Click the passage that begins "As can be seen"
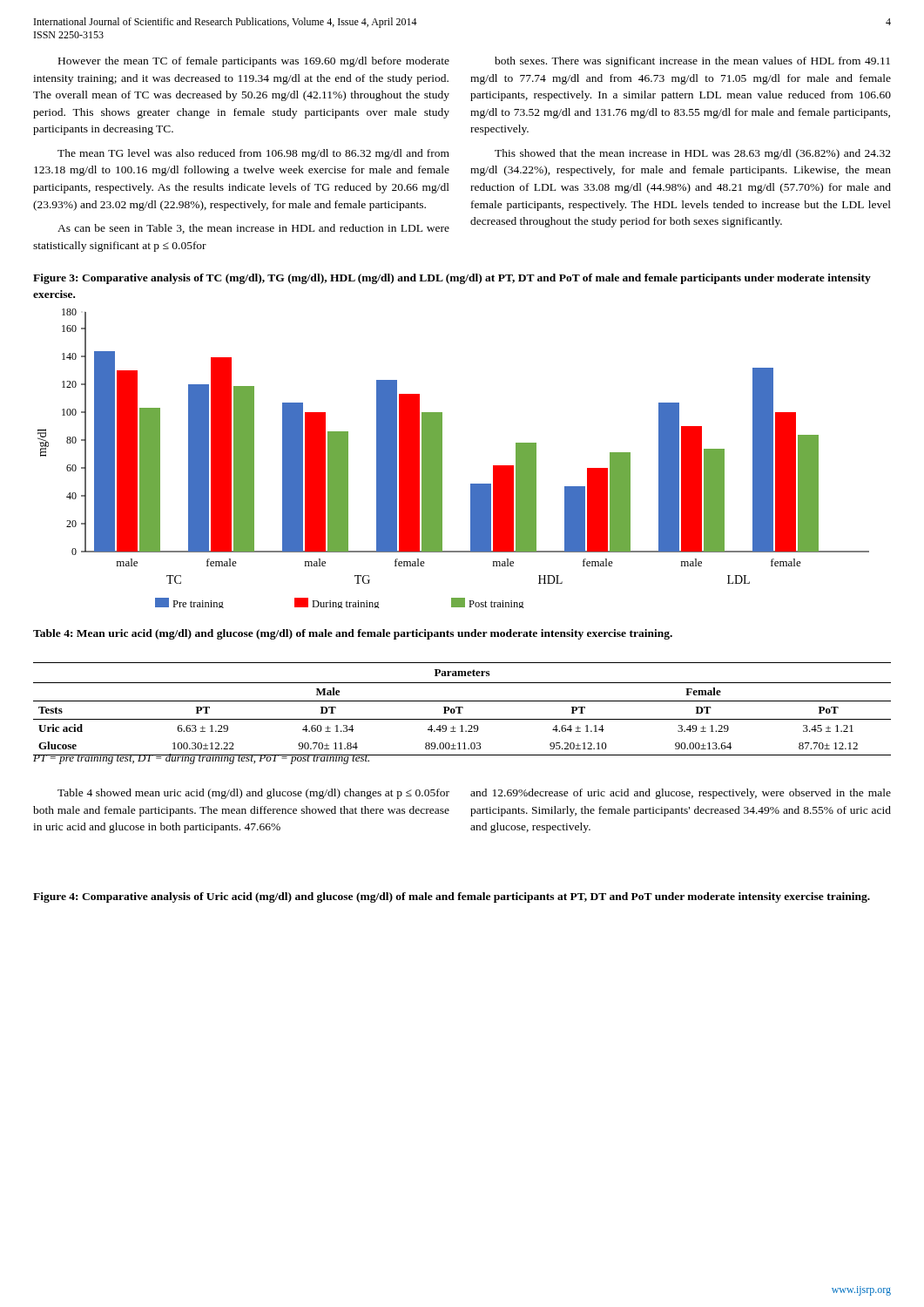The height and width of the screenshot is (1307, 924). tap(241, 236)
